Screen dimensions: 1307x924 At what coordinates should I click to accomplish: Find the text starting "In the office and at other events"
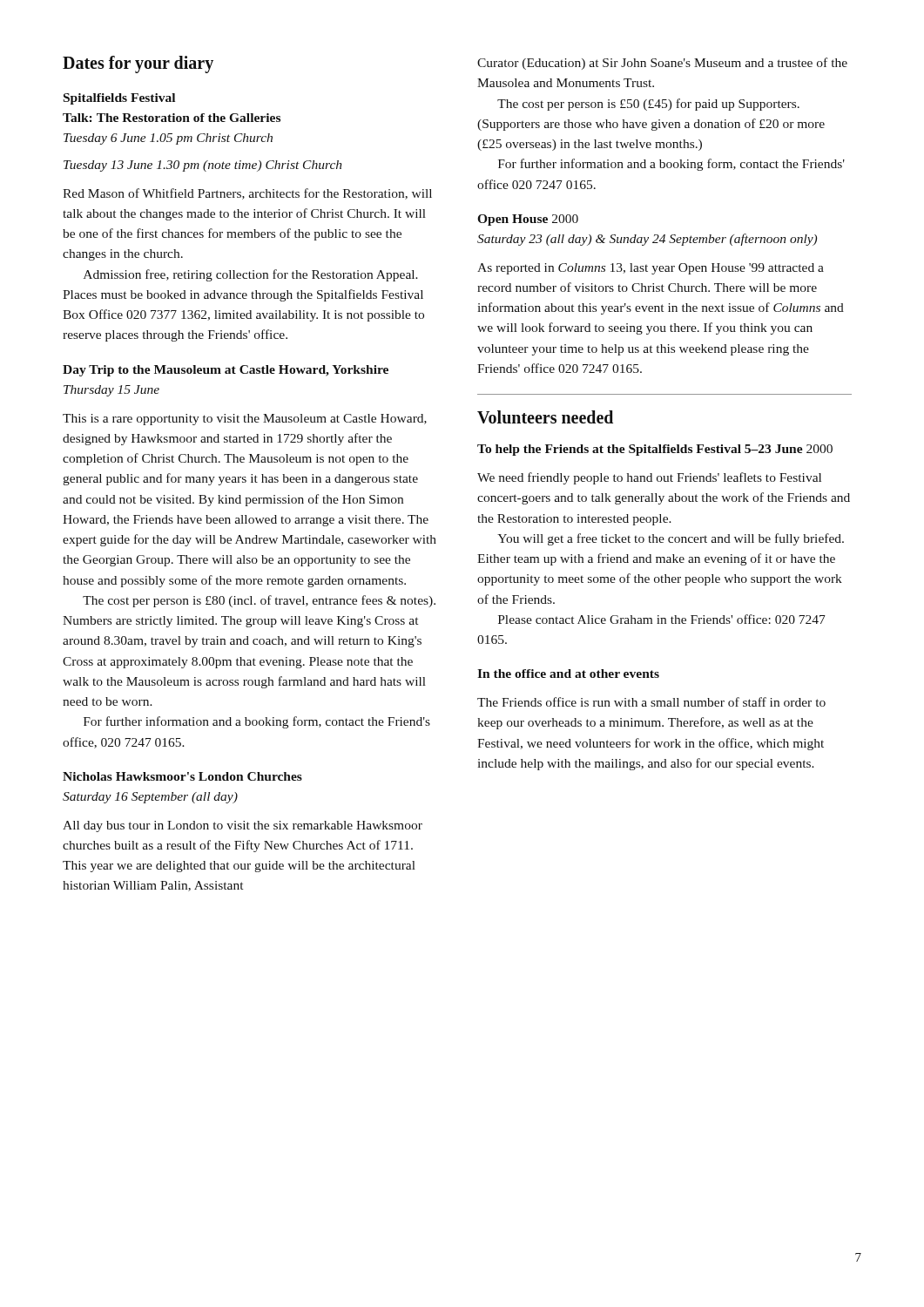tap(664, 674)
